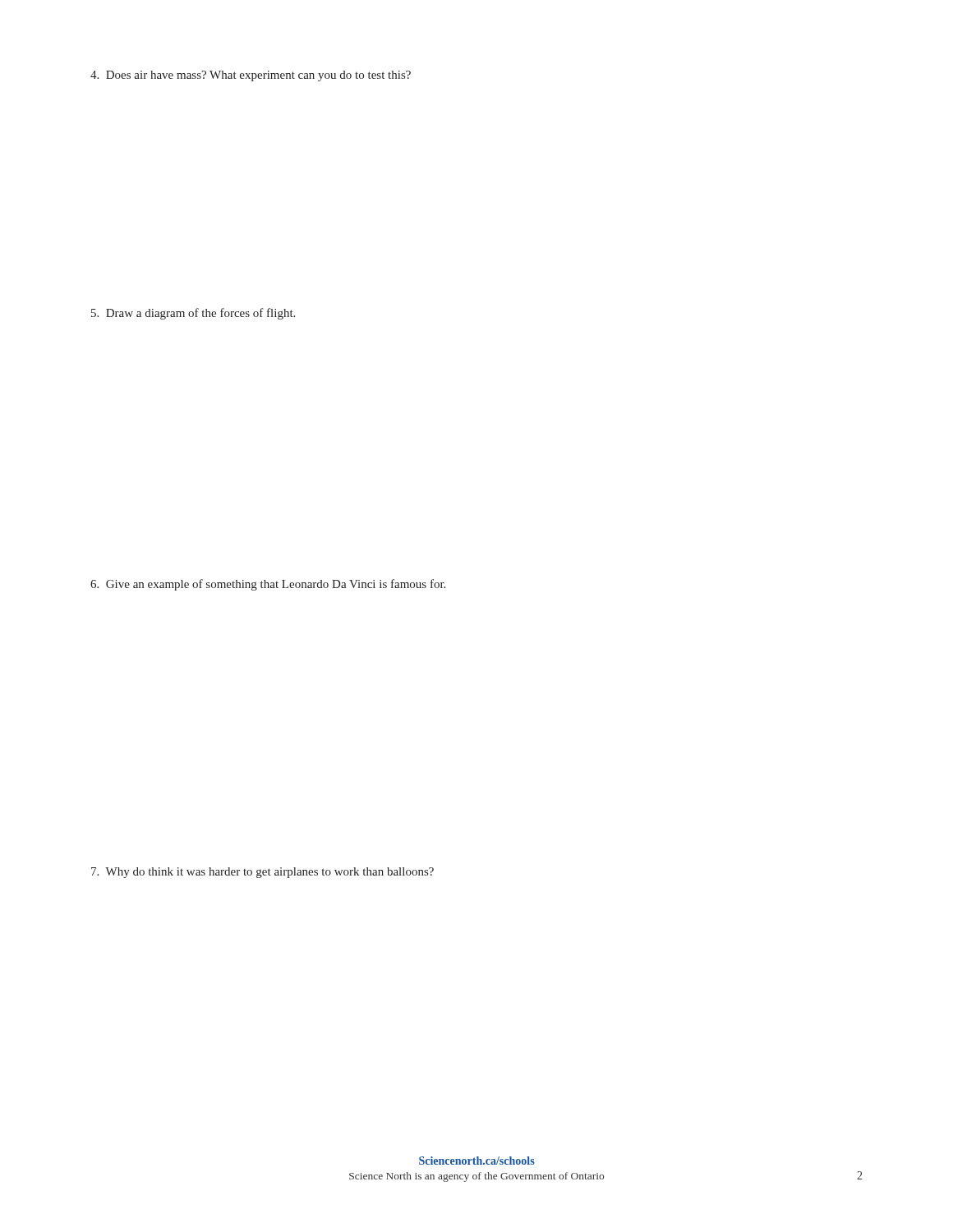
Task: Navigate to the block starting "7. Why do"
Action: [262, 871]
